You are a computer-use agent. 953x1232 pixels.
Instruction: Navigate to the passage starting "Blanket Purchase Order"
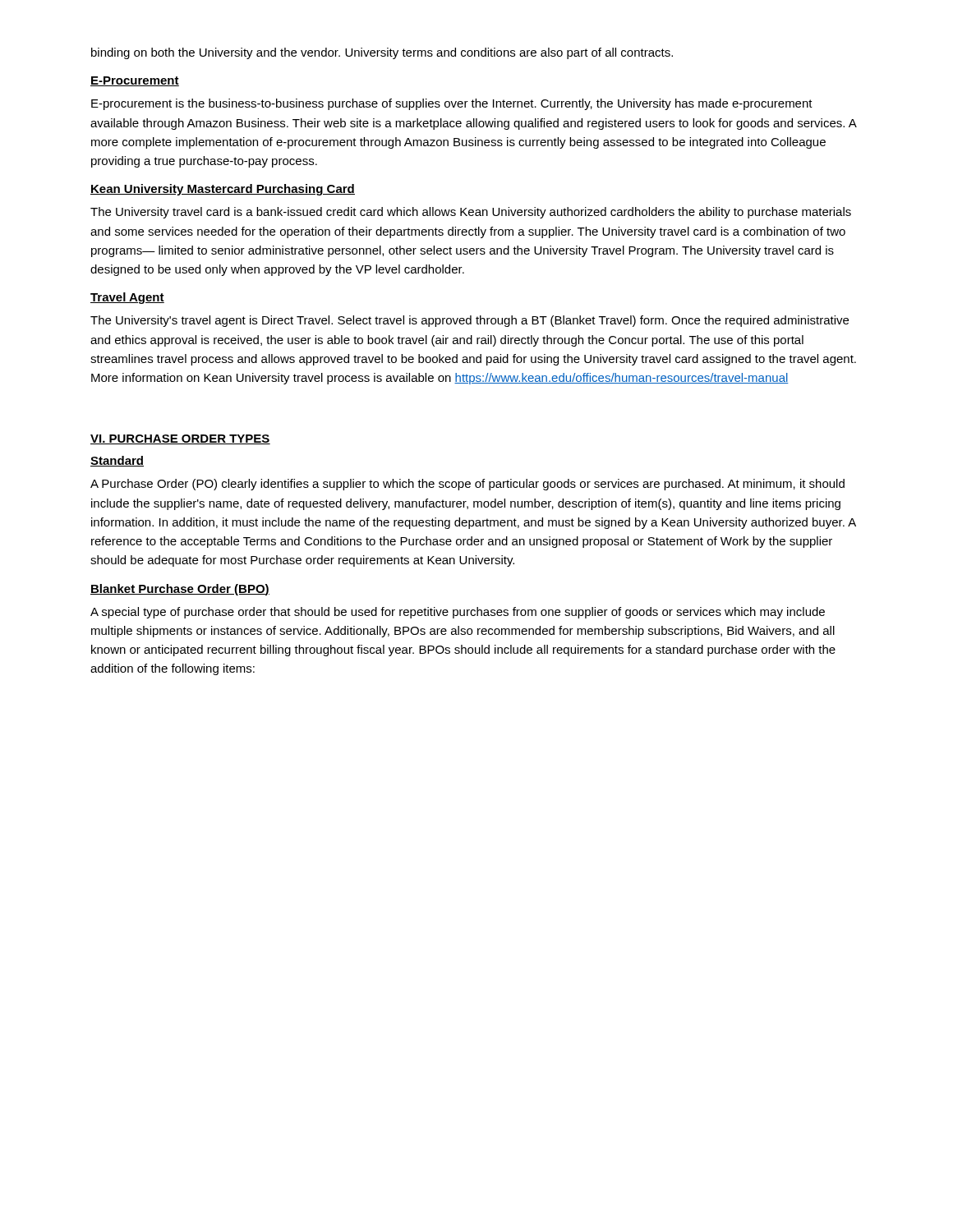click(180, 588)
